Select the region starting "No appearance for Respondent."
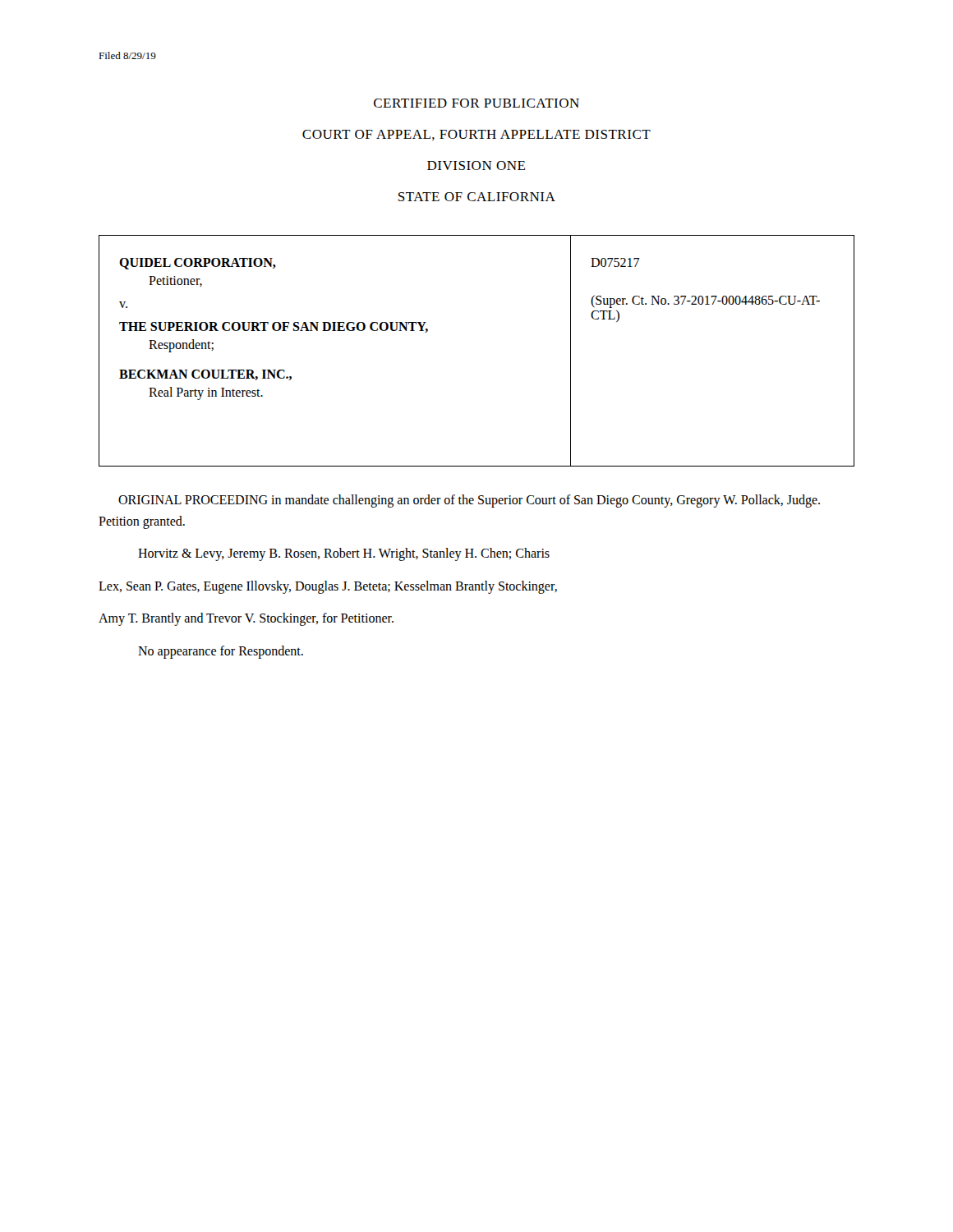 pos(221,651)
